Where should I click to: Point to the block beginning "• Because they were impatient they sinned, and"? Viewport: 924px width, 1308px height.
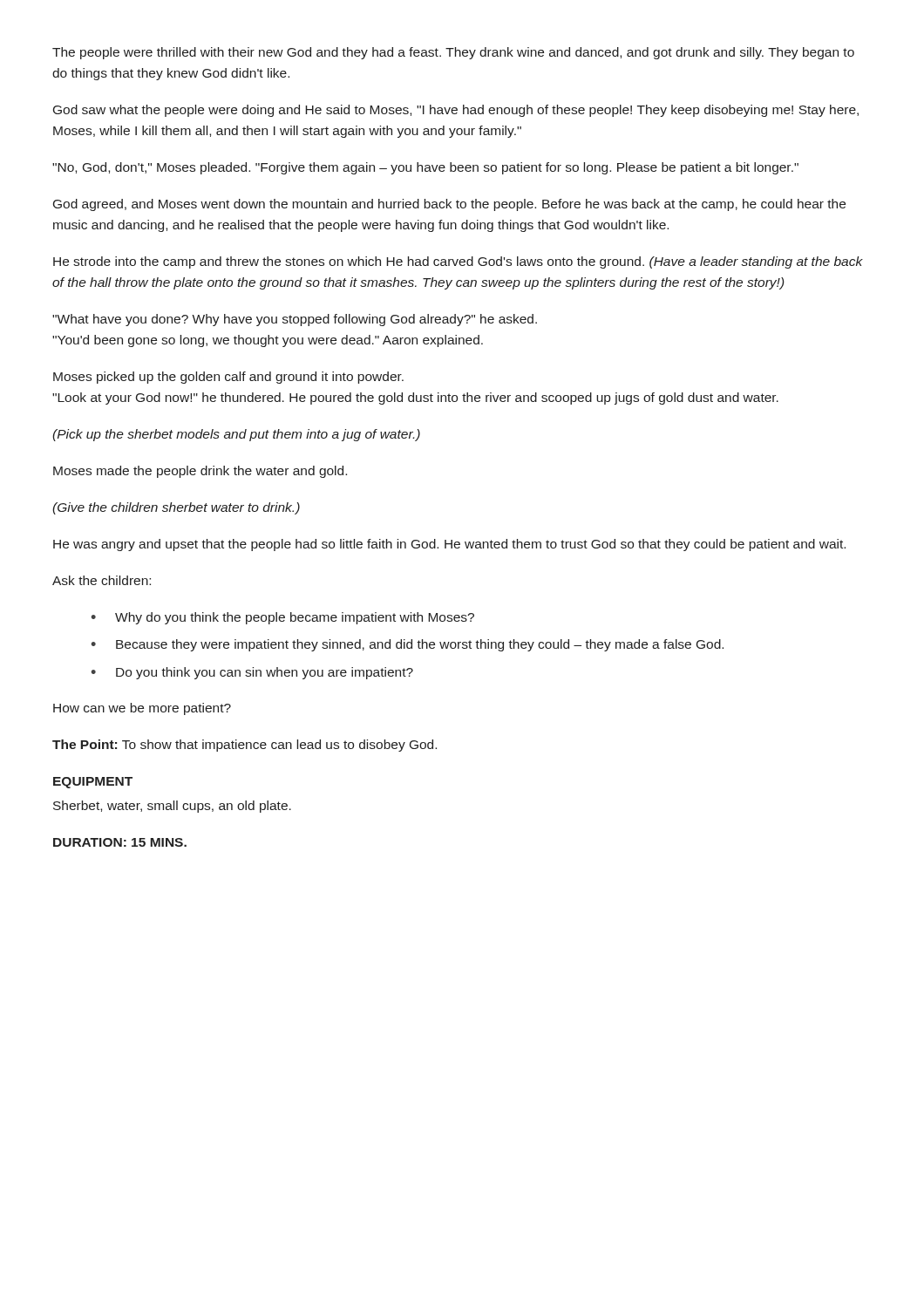click(474, 645)
